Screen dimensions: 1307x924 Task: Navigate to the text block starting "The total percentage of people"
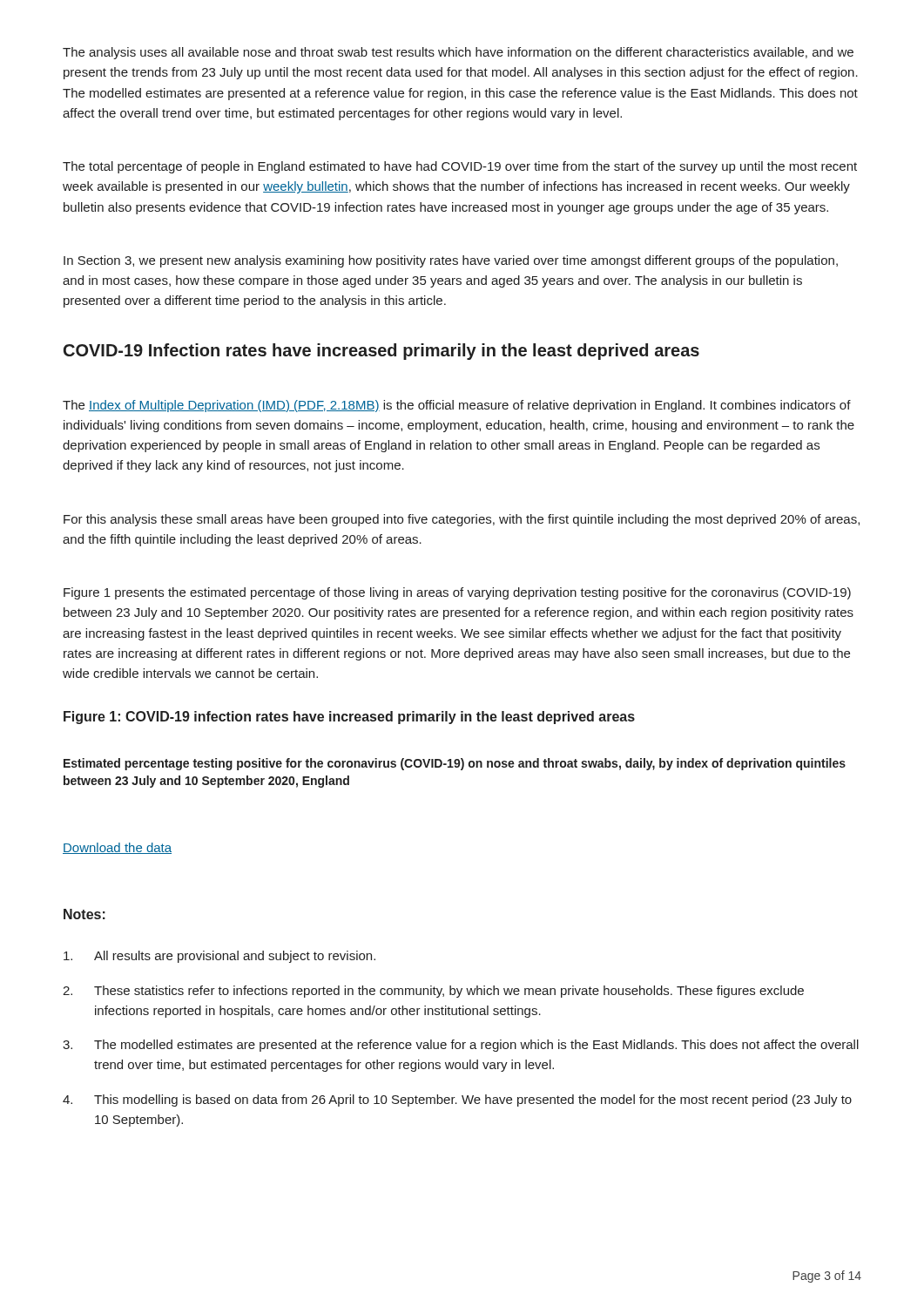pos(460,186)
